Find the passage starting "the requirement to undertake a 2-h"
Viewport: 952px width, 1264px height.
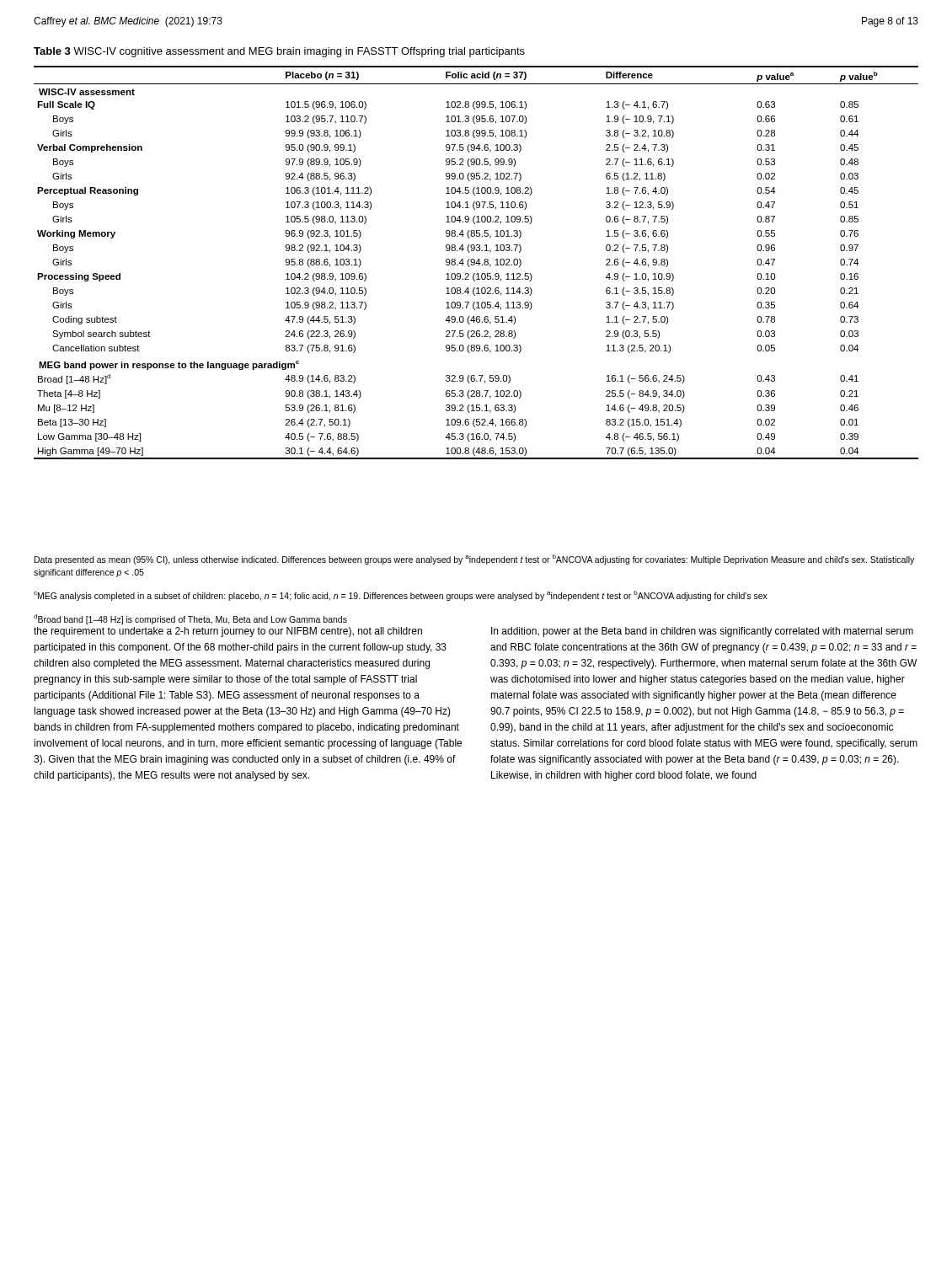(249, 703)
